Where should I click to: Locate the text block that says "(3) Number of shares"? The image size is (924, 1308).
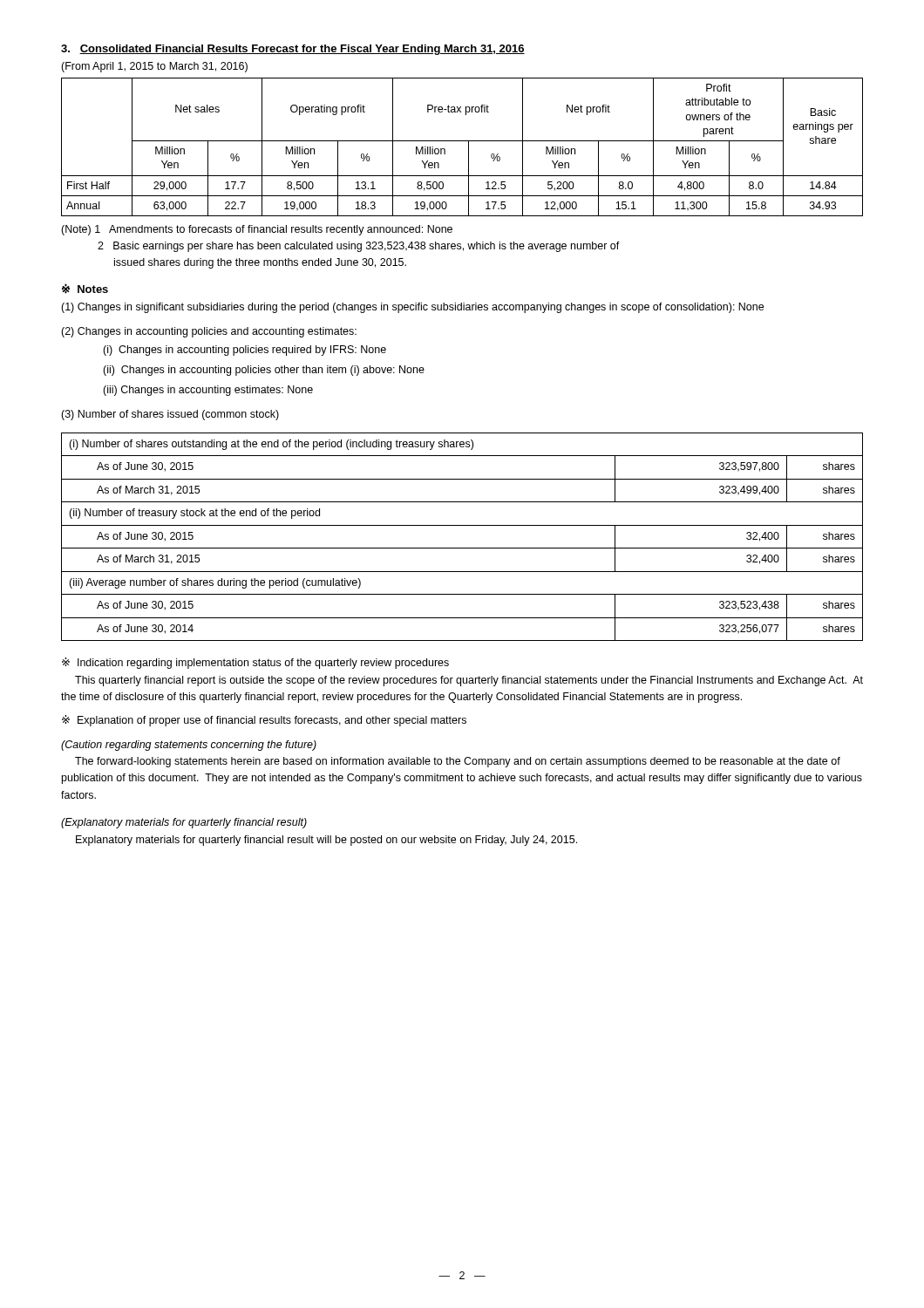pos(170,414)
